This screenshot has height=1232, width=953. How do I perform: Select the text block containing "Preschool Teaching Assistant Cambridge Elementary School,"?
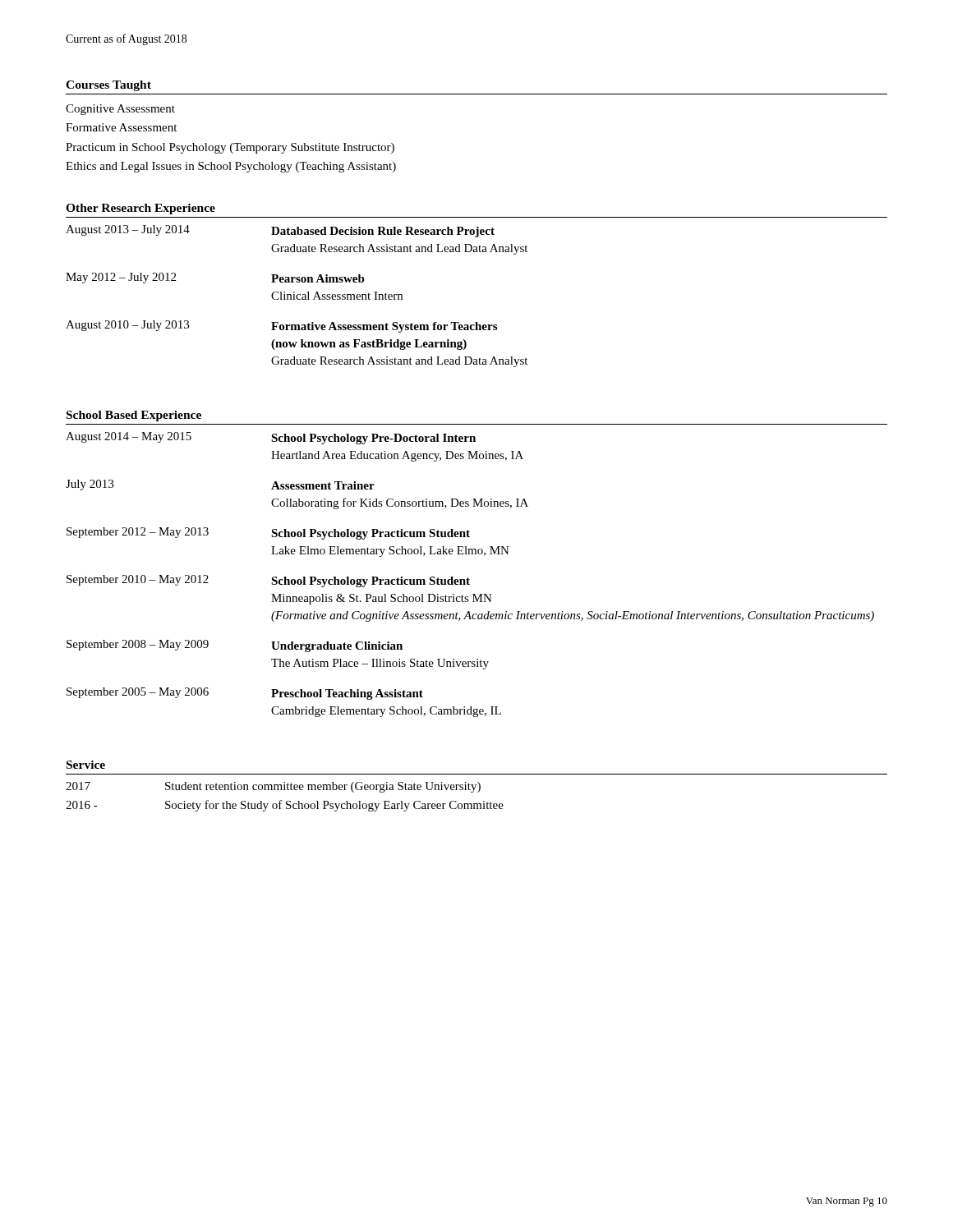tap(347, 694)
